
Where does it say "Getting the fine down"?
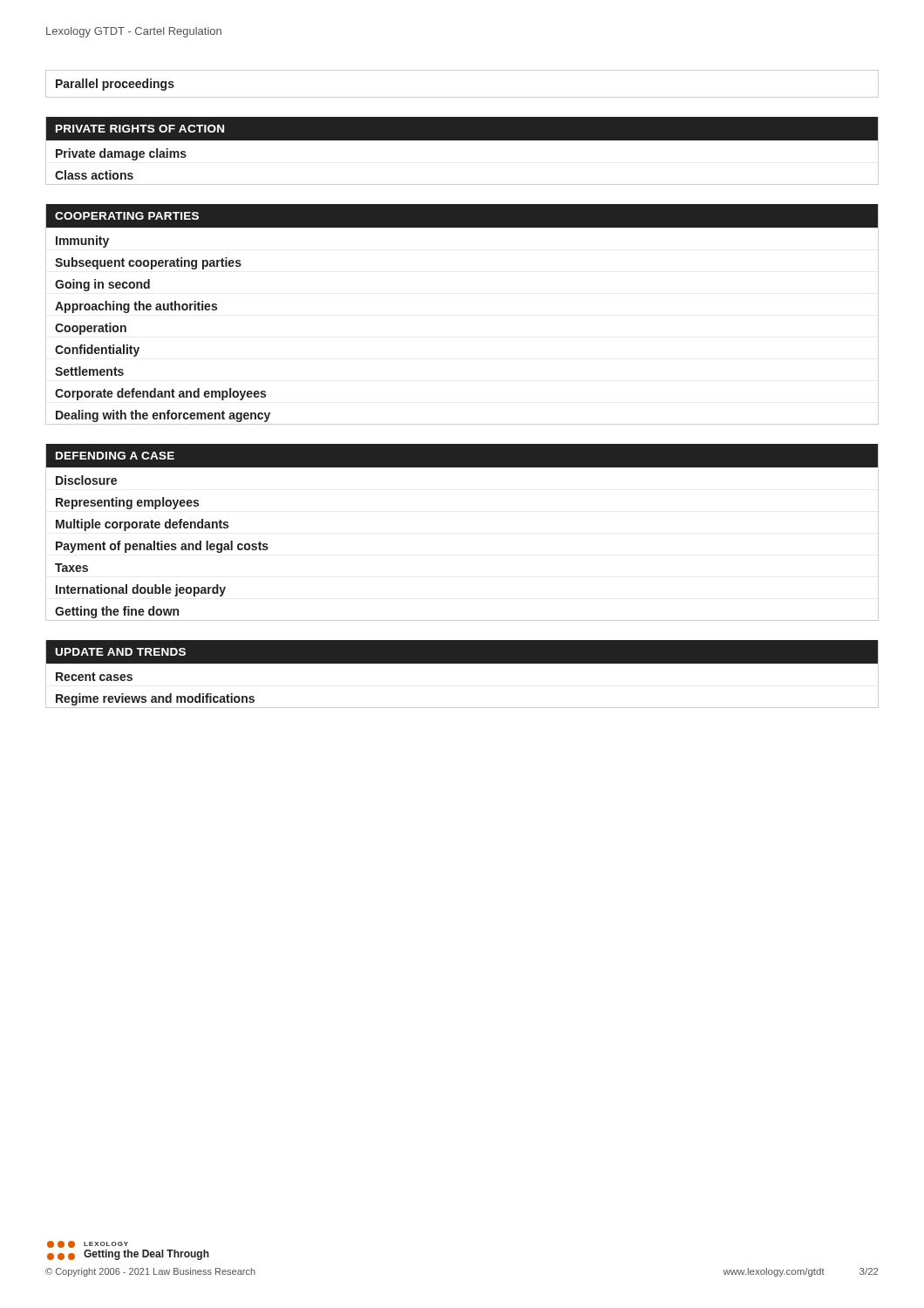click(x=117, y=611)
